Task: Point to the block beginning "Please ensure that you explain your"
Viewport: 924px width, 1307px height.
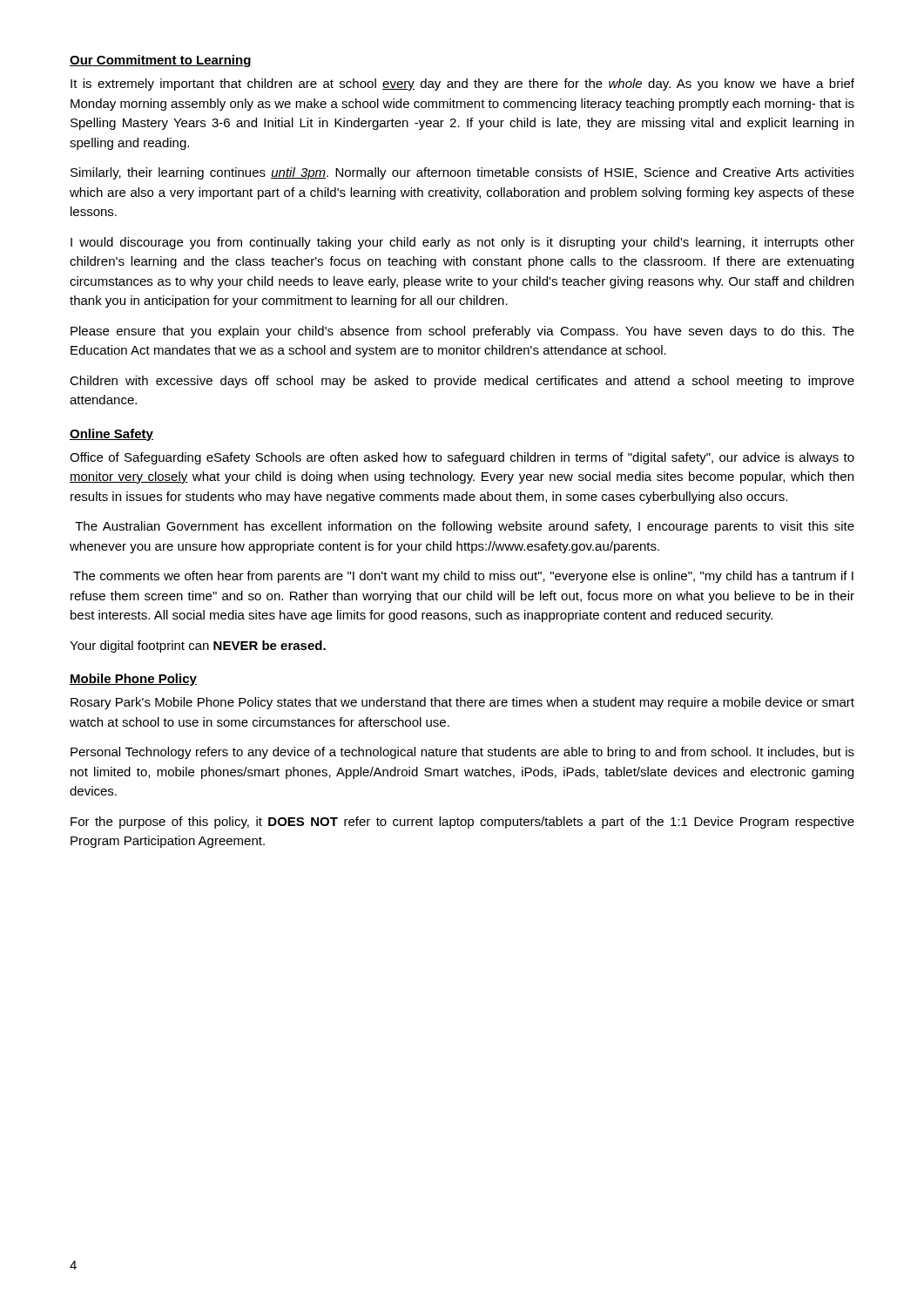Action: [x=462, y=340]
